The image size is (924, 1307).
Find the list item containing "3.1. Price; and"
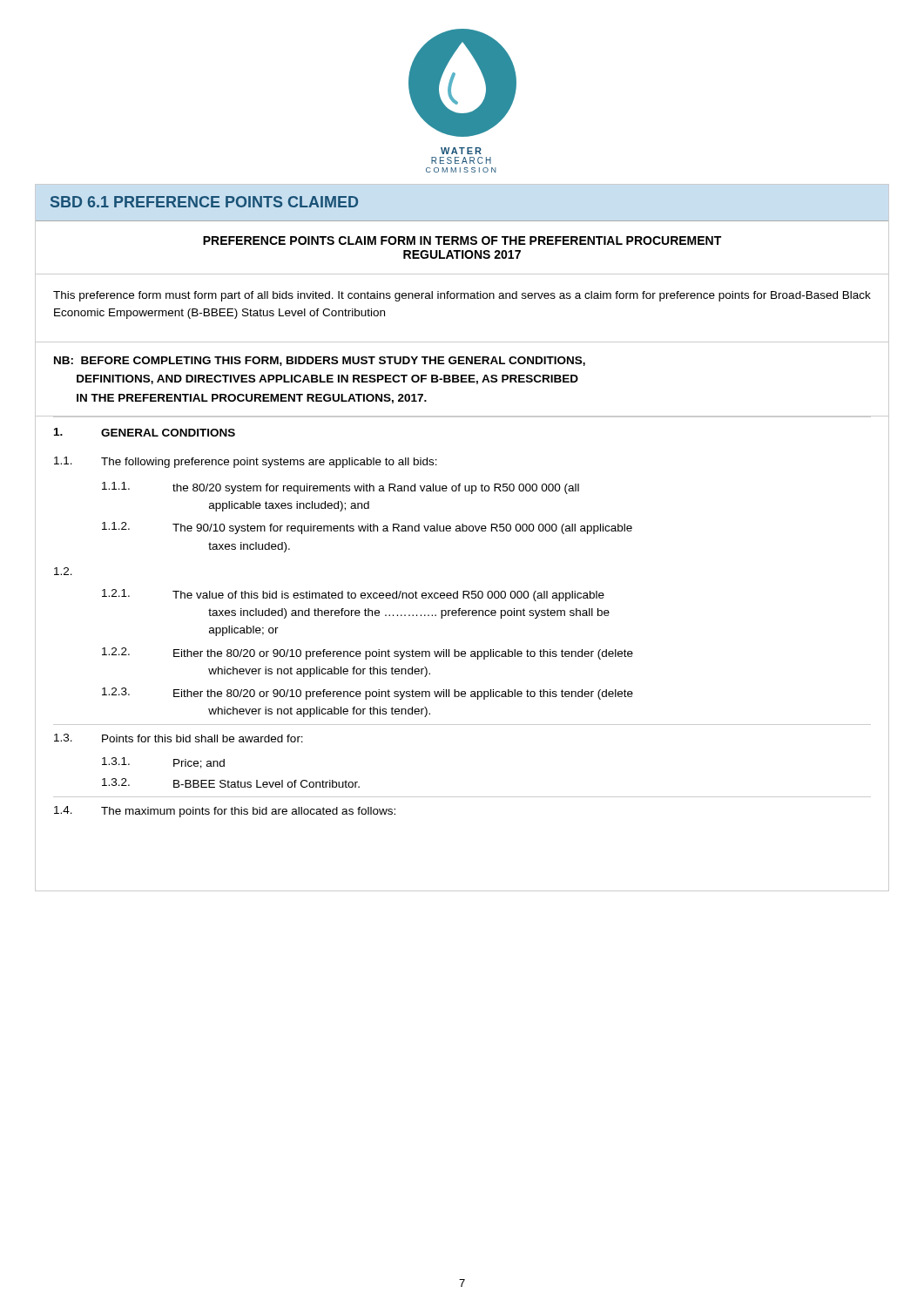(115, 762)
